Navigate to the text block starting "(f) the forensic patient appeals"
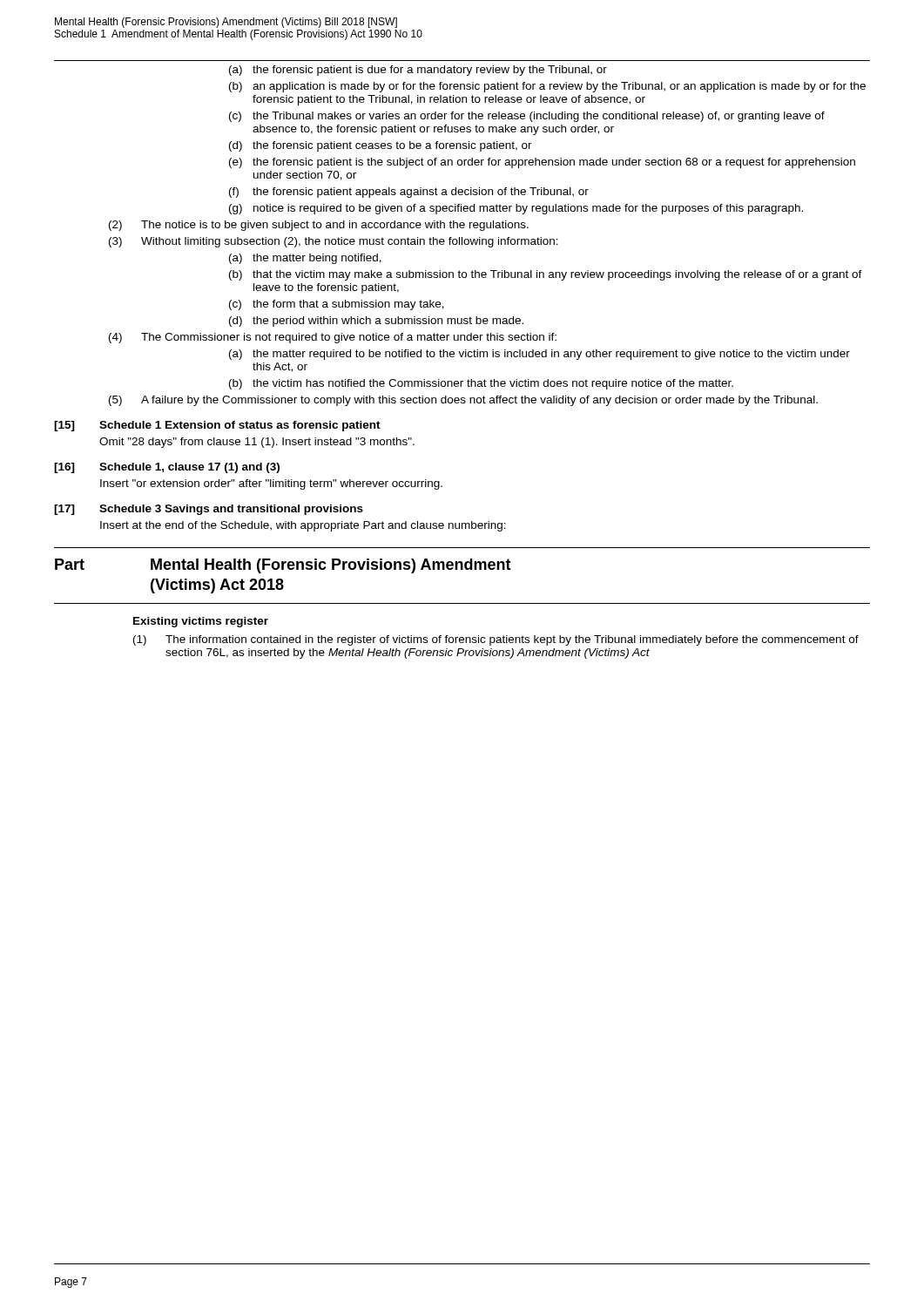 [549, 191]
